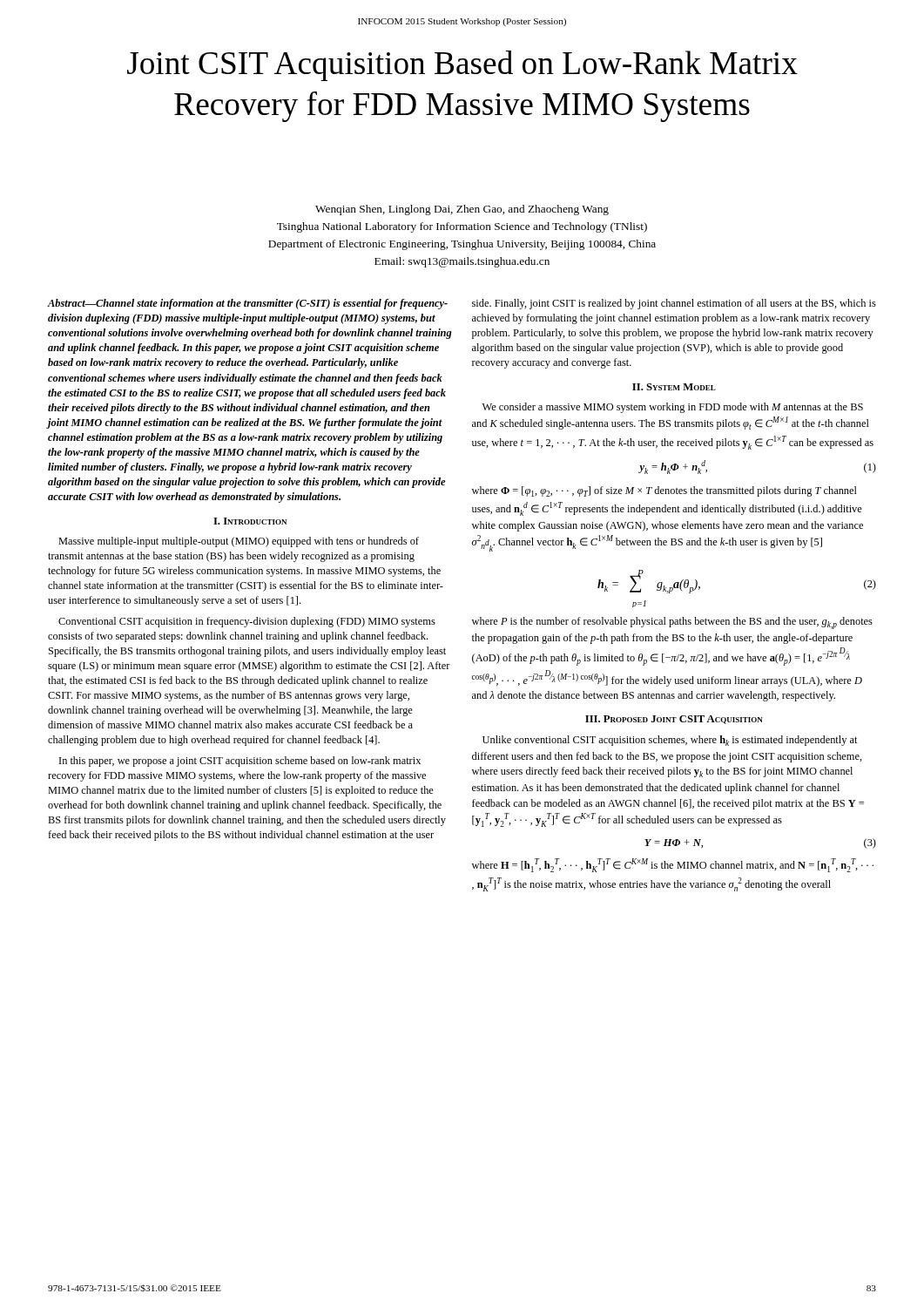This screenshot has width=924, height=1307.
Task: Find the title containing "Joint CSIT Acquisition Based on"
Action: (462, 84)
